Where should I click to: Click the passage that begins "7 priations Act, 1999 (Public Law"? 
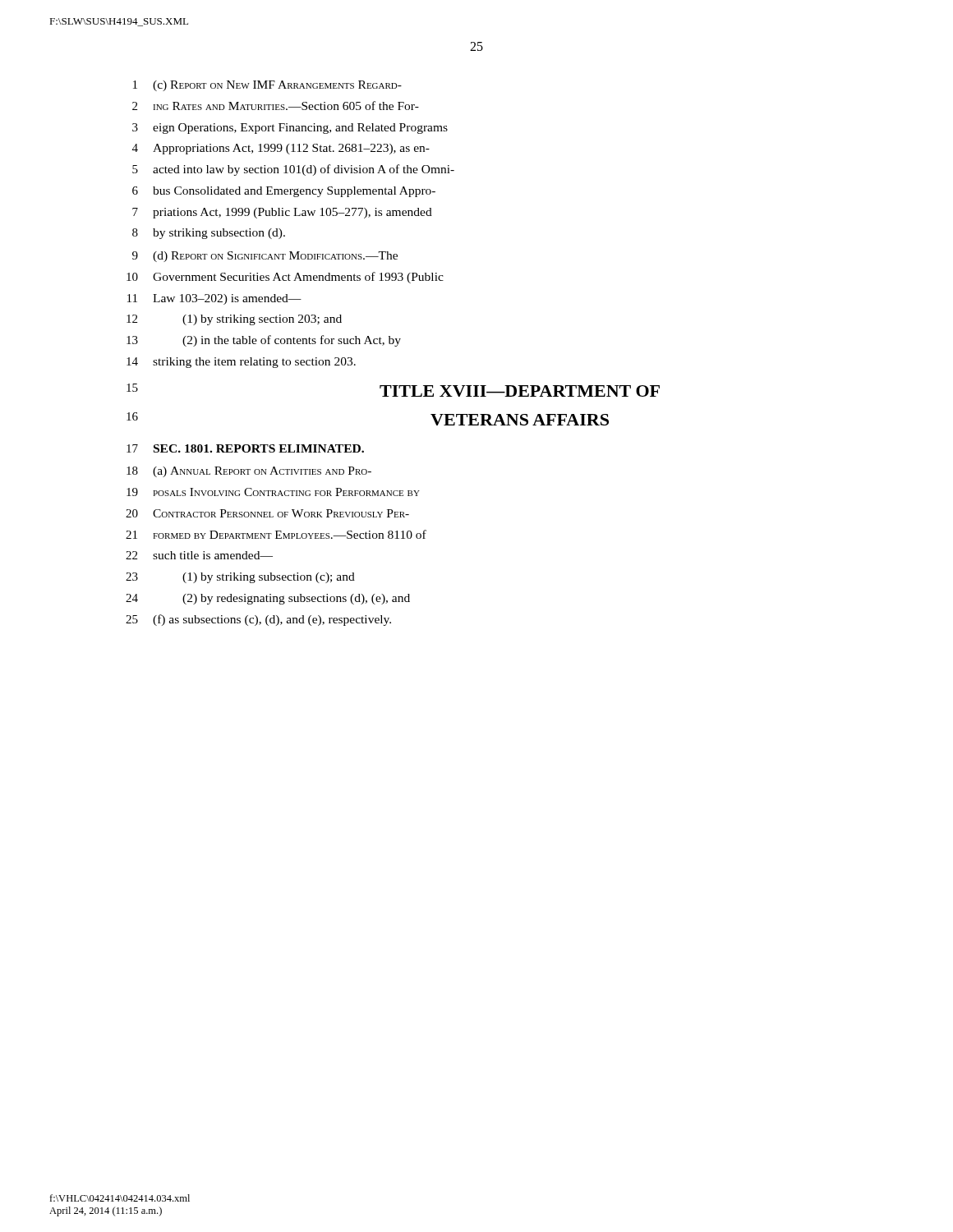(x=282, y=213)
